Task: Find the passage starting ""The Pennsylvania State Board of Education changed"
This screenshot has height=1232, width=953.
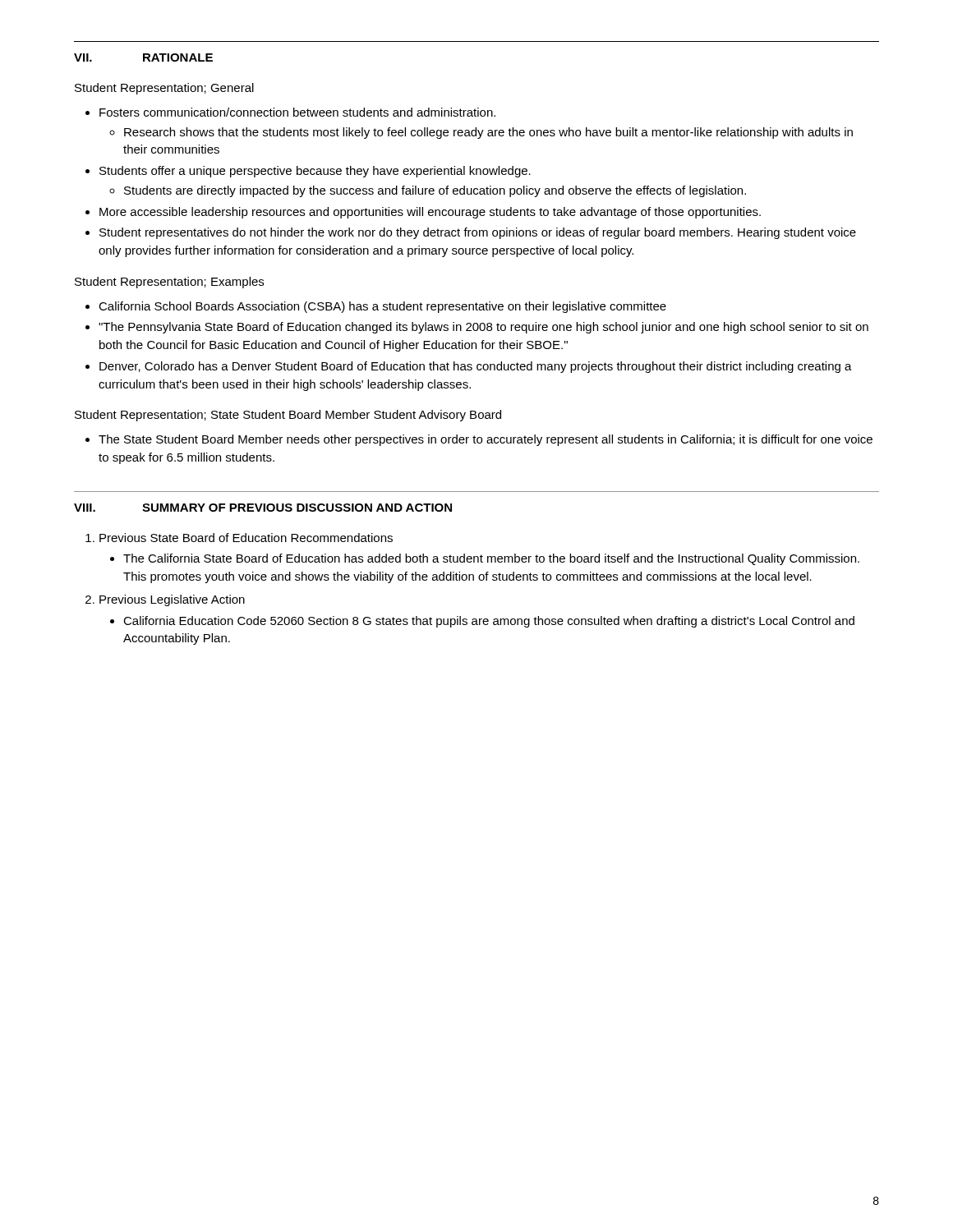Action: pos(484,336)
